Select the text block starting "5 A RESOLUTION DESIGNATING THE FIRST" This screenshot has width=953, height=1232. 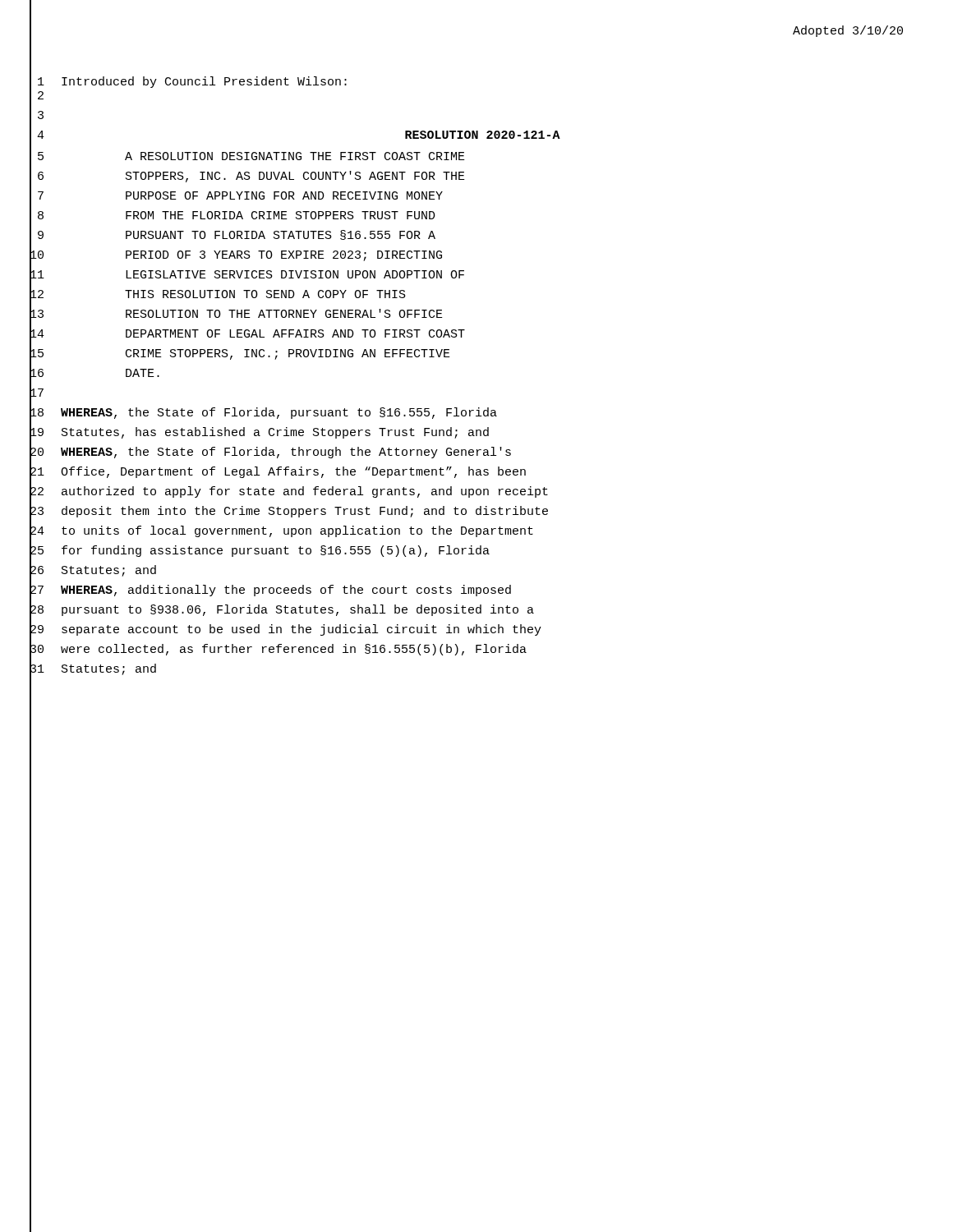[x=476, y=269]
